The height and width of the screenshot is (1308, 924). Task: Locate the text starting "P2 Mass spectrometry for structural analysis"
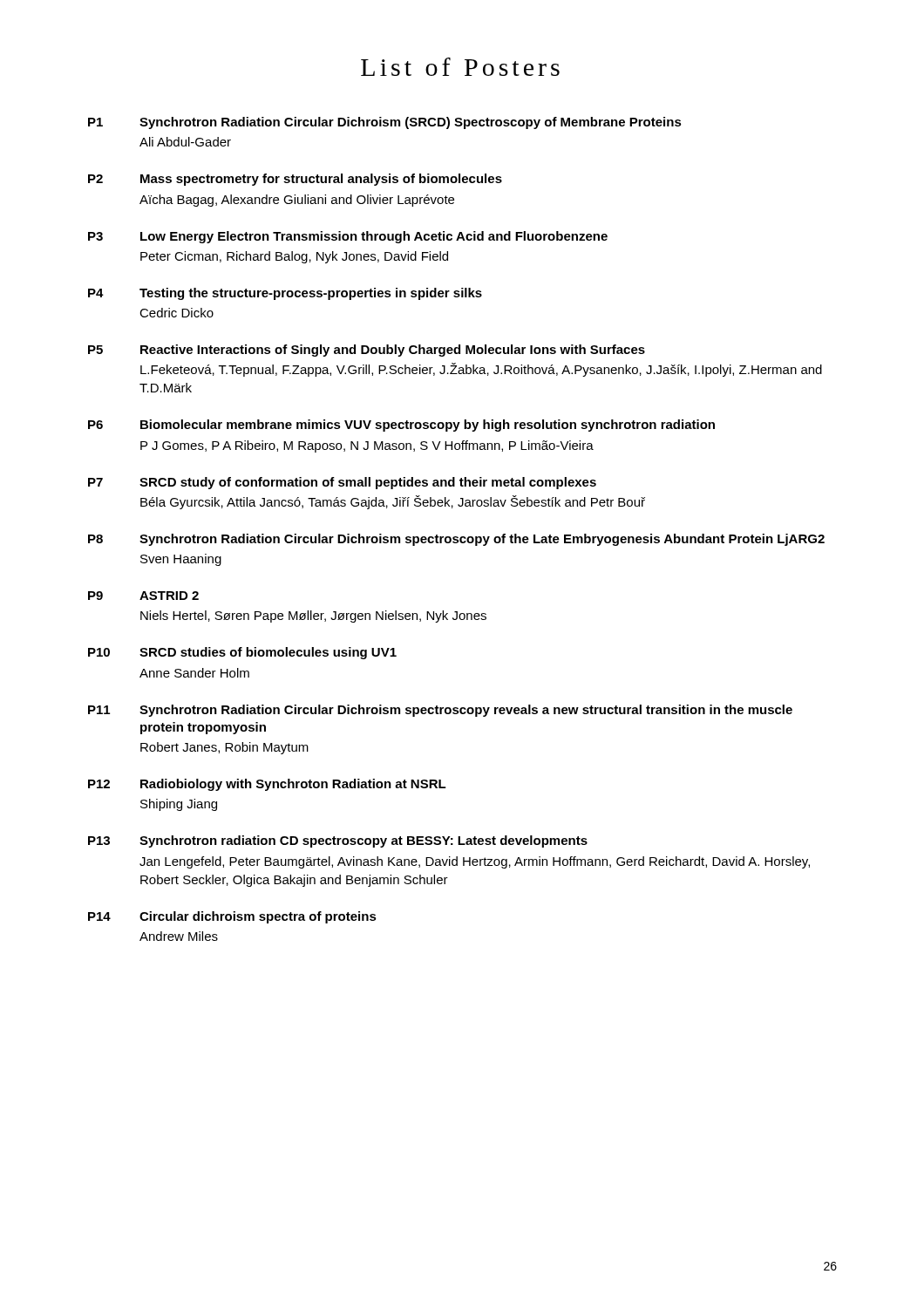462,189
